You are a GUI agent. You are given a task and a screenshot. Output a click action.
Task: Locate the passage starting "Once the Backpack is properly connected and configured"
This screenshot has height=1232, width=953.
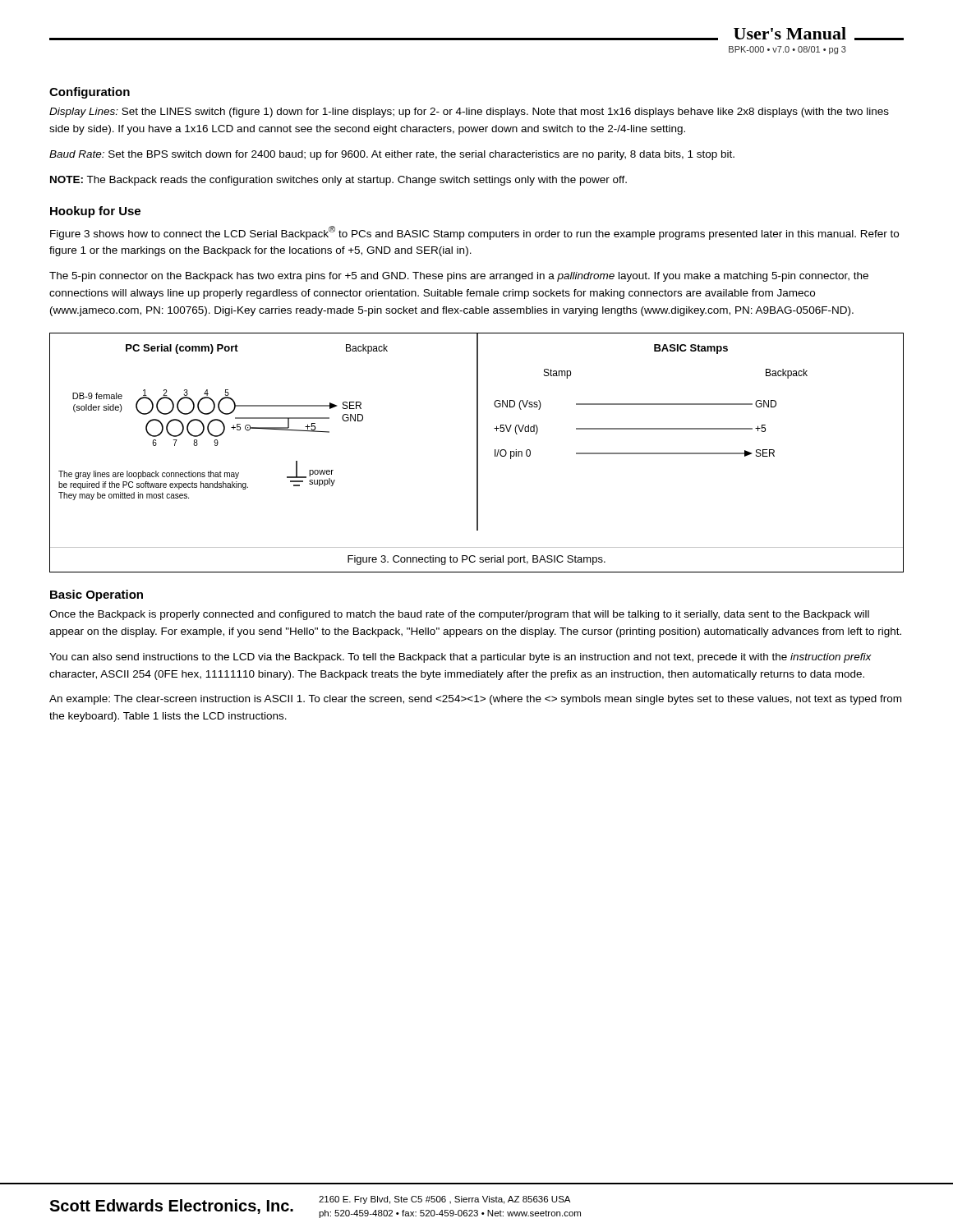point(476,622)
